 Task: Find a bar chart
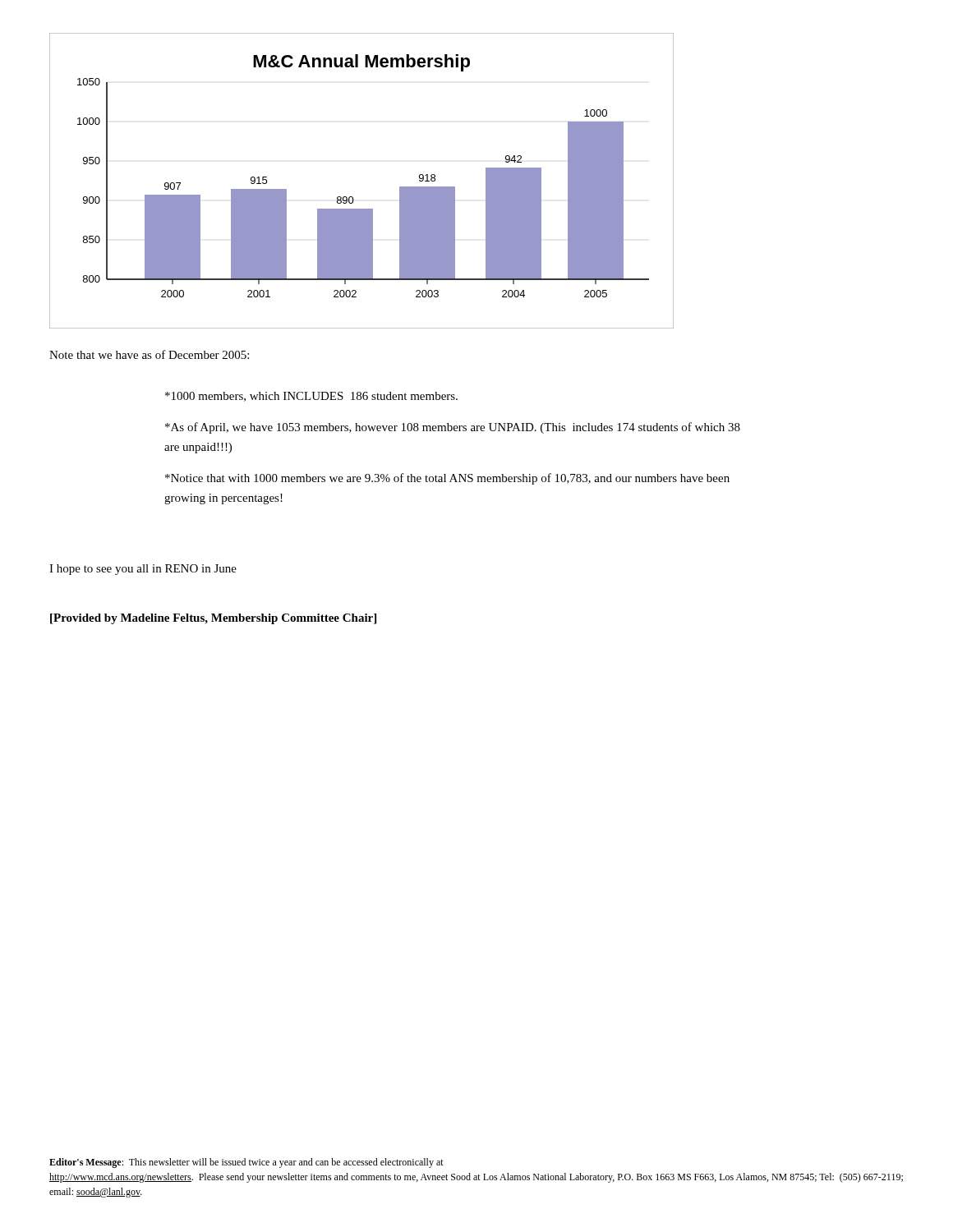(361, 182)
